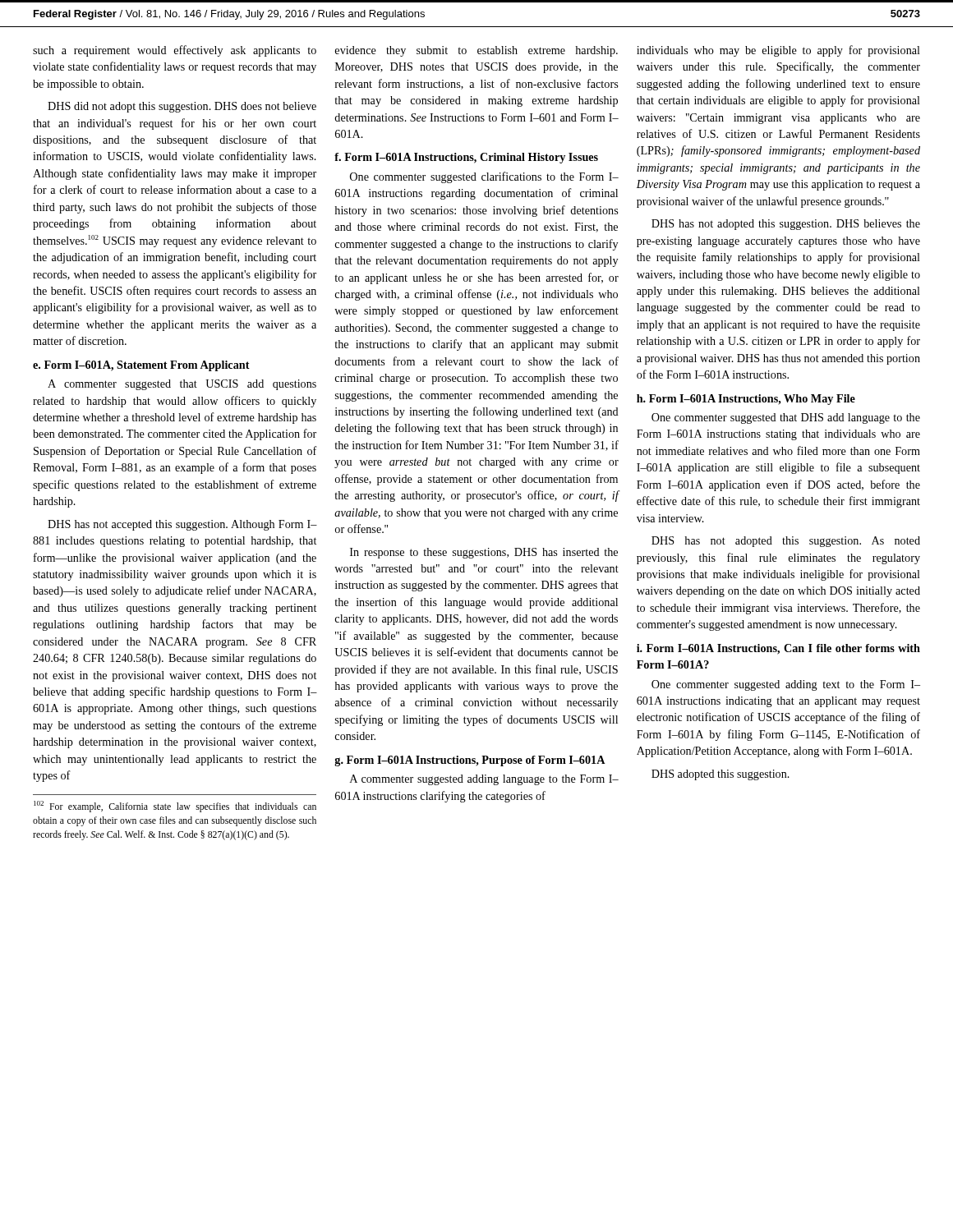Click the section header that begins "i. Form I–601A"
Viewport: 953px width, 1232px height.
[x=778, y=656]
